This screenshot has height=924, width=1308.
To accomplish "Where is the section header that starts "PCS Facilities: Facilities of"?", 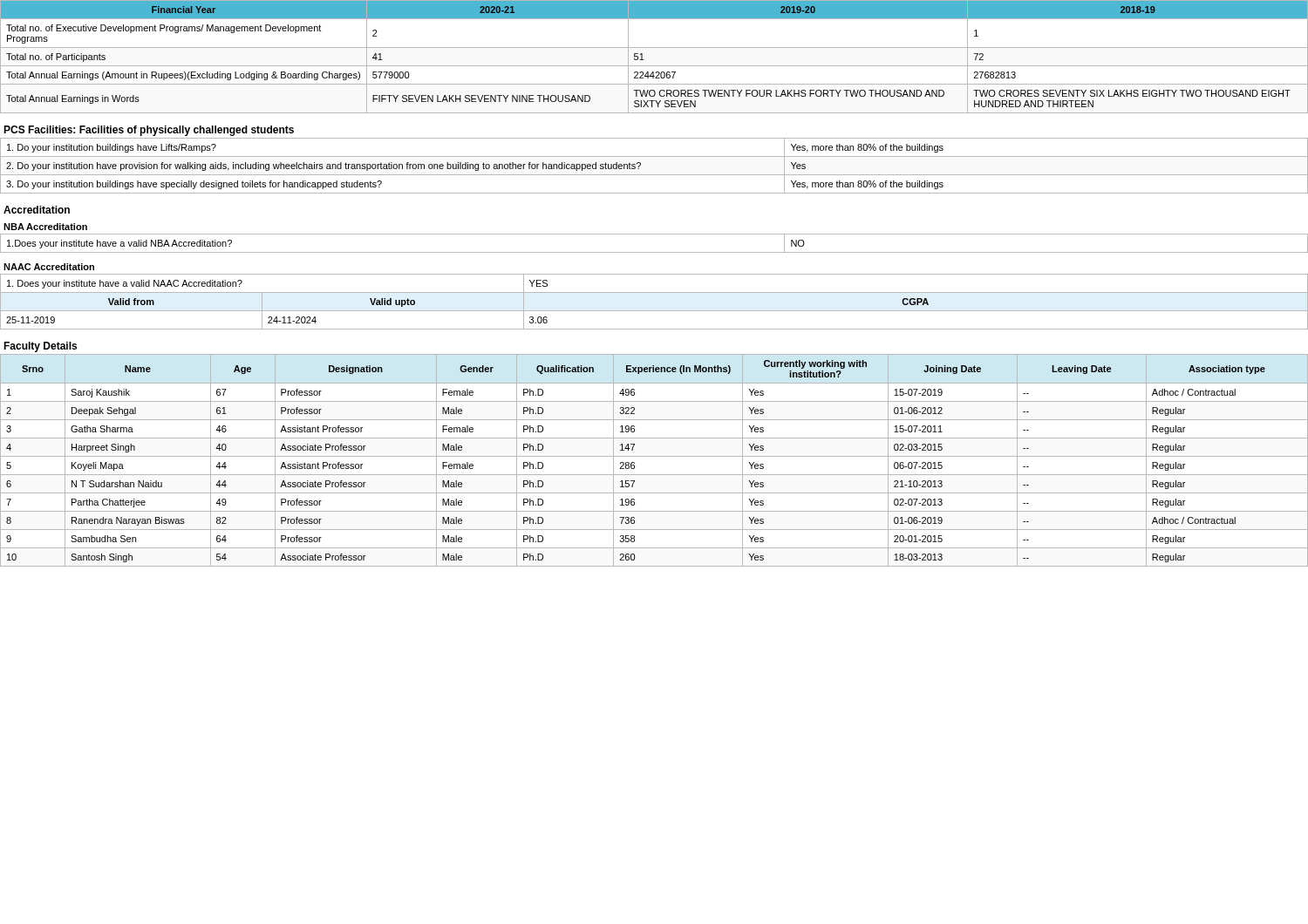I will pos(149,130).
